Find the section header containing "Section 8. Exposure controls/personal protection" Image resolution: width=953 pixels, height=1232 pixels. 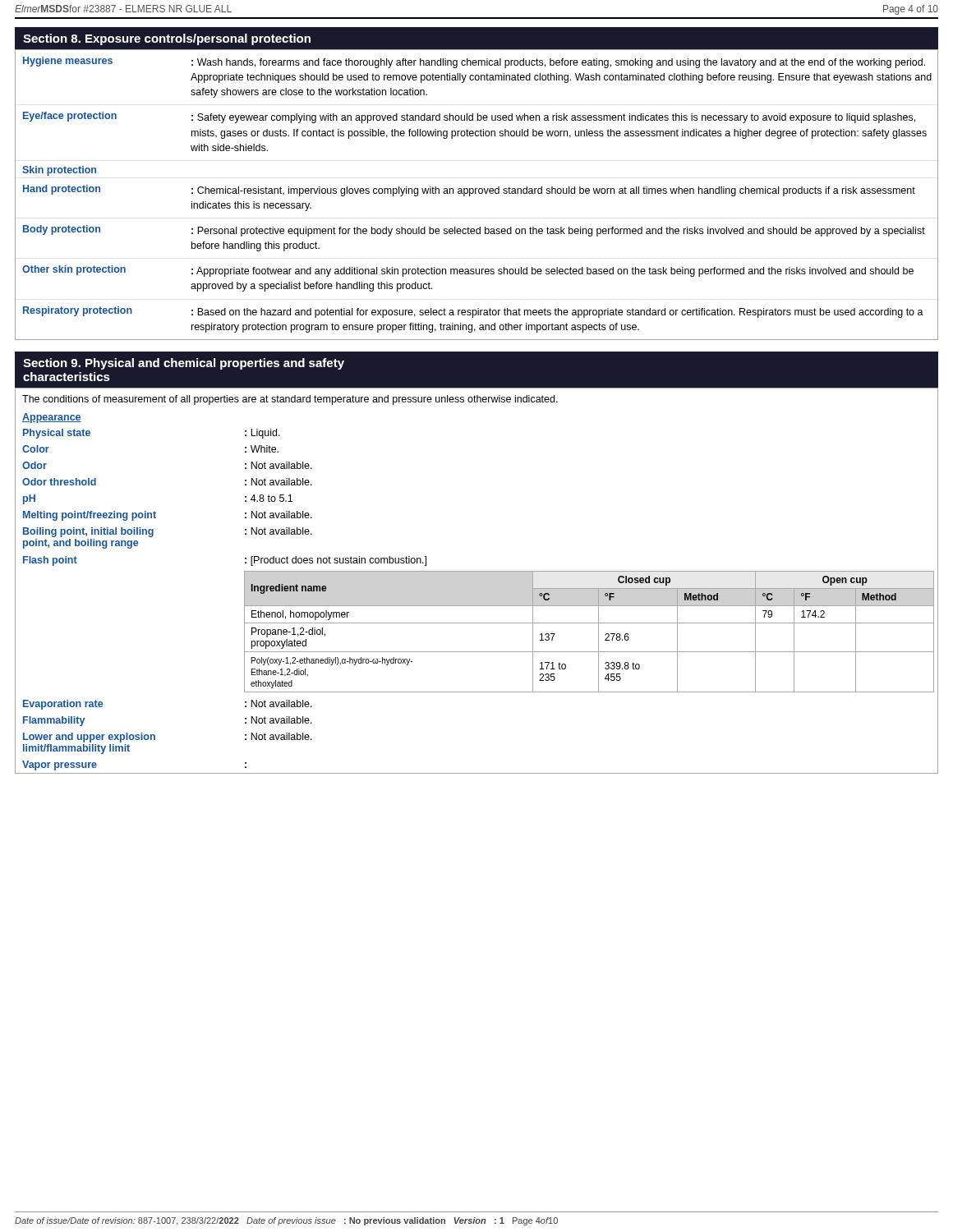point(167,38)
